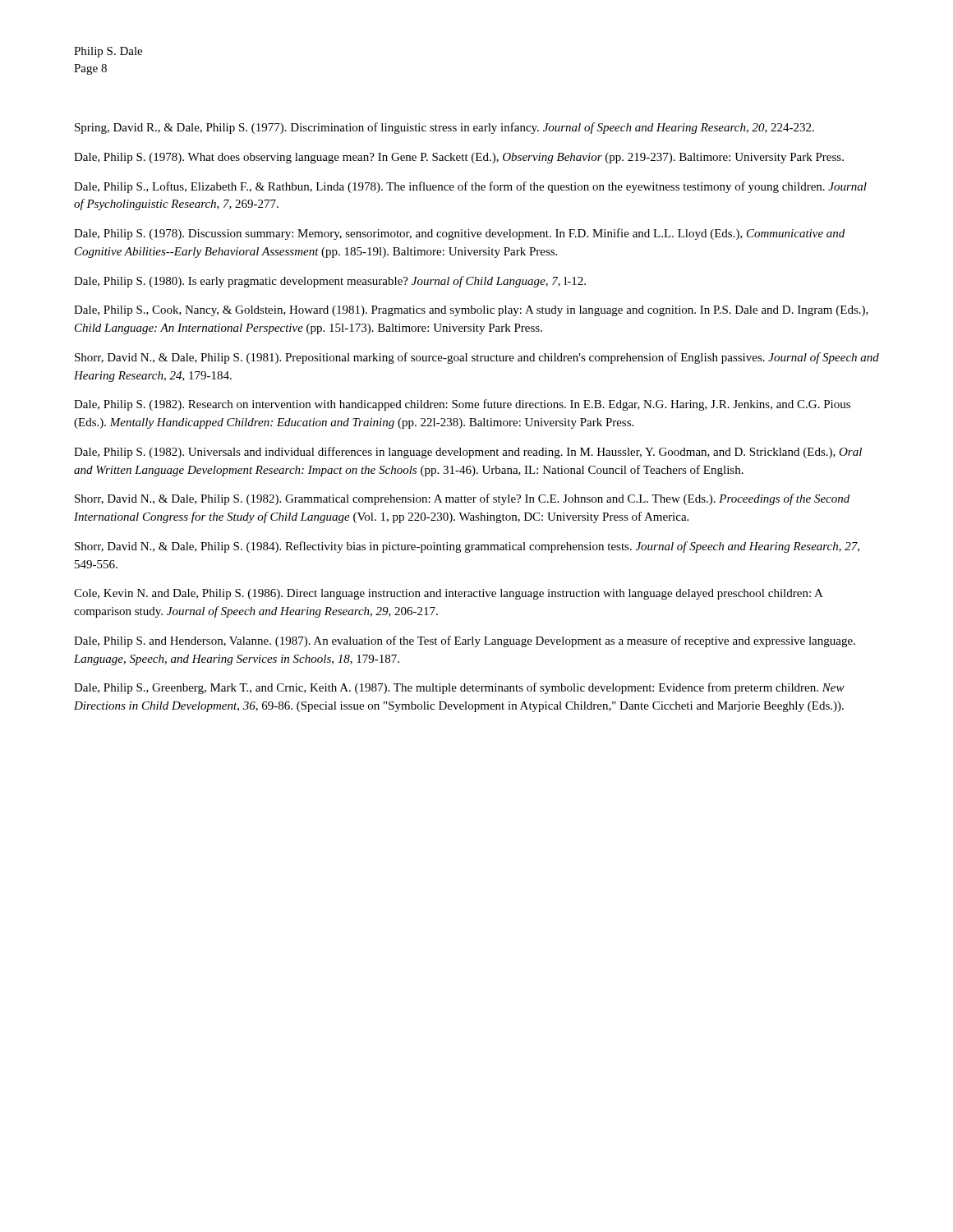Screen dimensions: 1232x953
Task: Where is the passage that starts "Spring, David R., & Dale,"?
Action: click(476, 128)
